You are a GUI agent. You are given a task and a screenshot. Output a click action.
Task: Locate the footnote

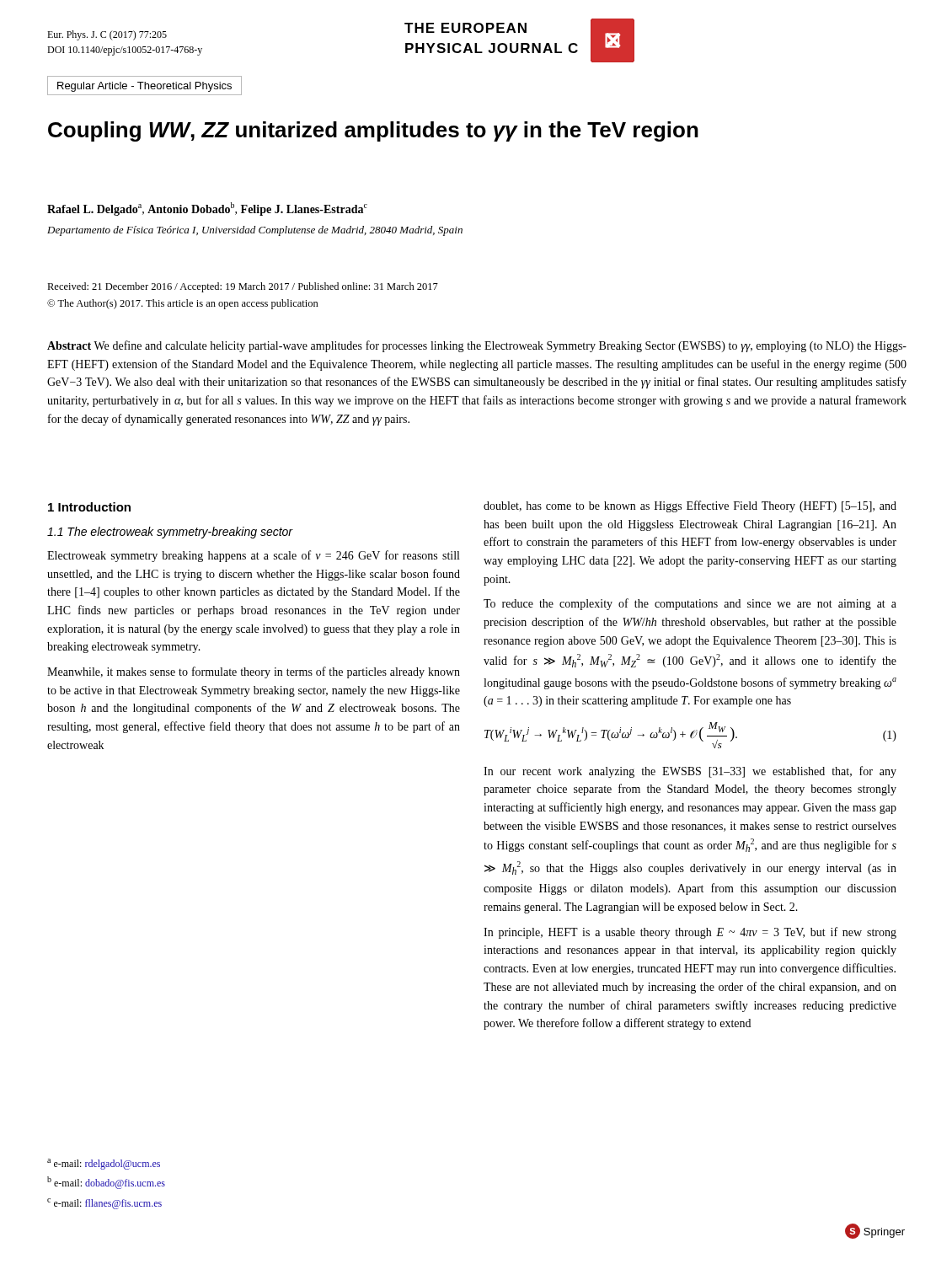[106, 1182]
